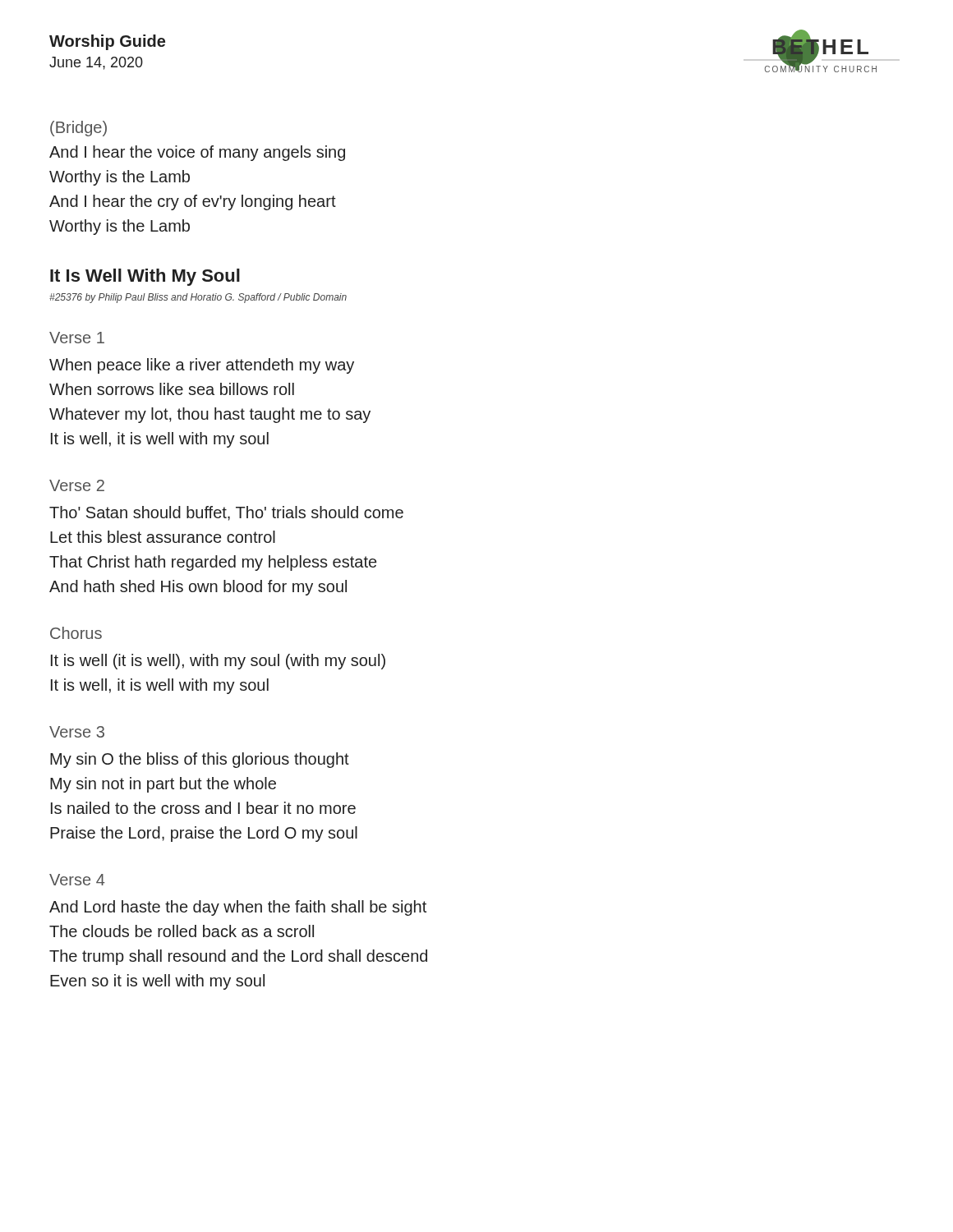The image size is (953, 1232).
Task: Point to the block beginning "(Bridge) And I hear the voice"
Action: pos(78,129)
